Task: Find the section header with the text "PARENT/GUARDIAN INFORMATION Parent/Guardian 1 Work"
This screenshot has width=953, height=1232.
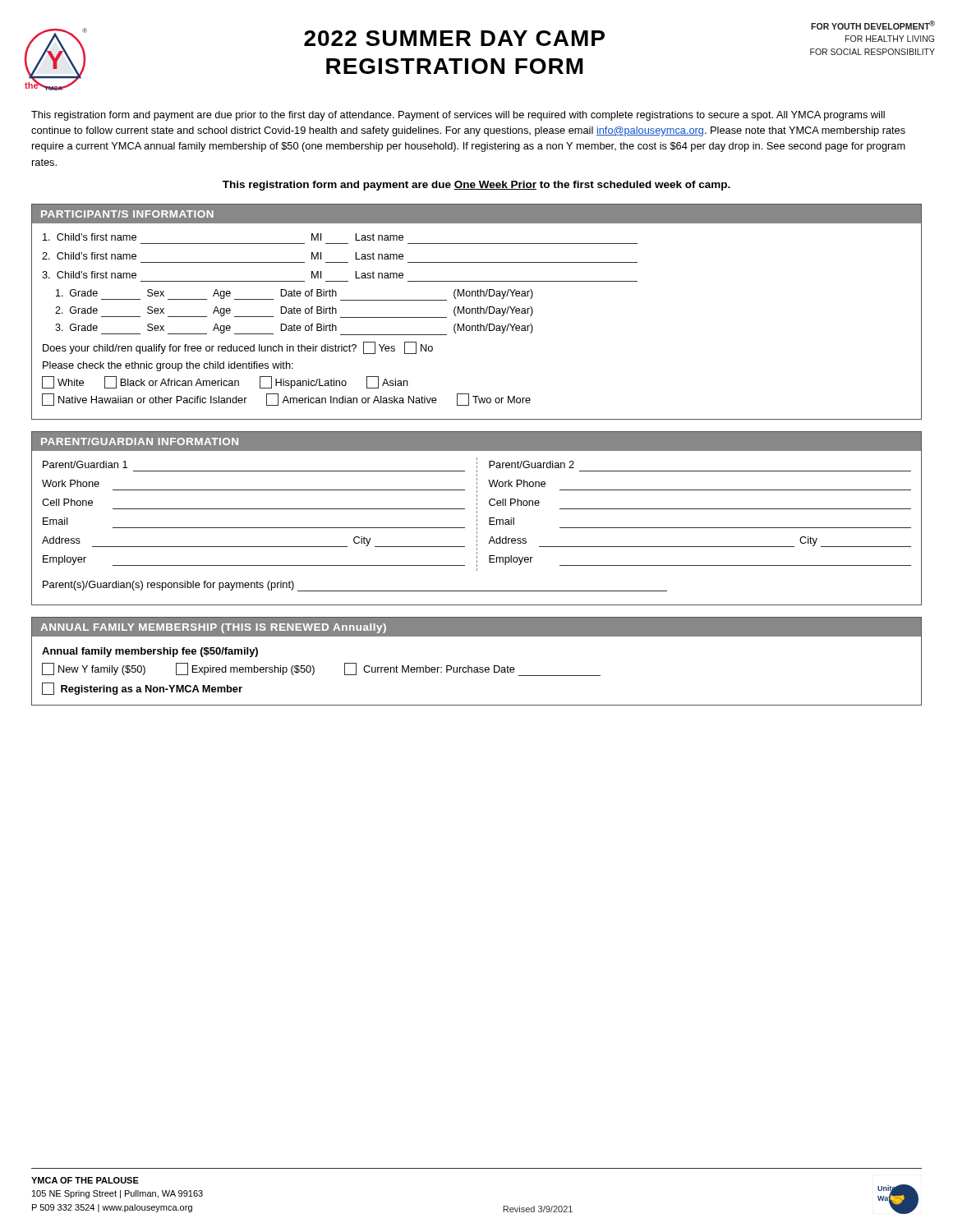Action: pos(476,518)
